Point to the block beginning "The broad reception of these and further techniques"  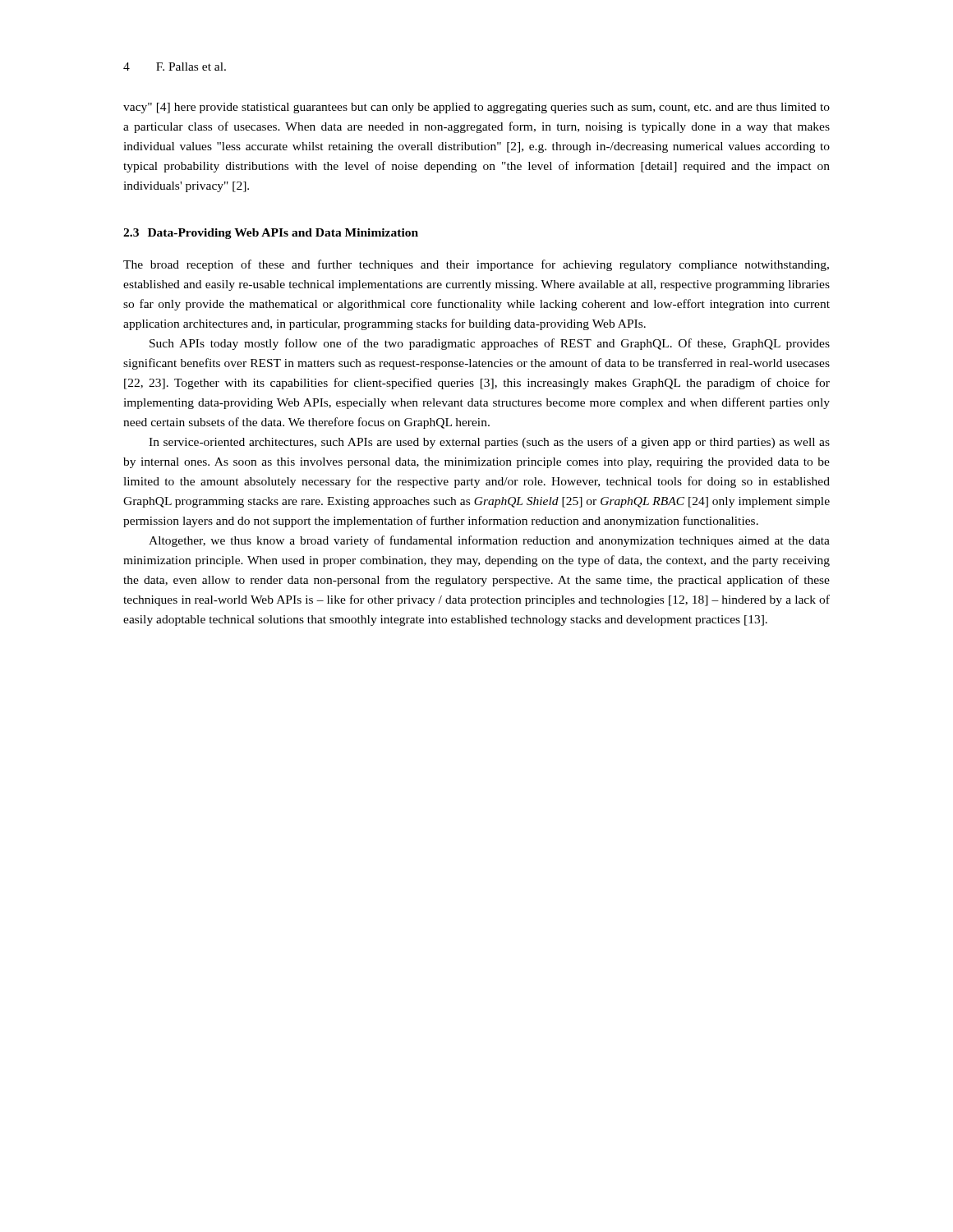pyautogui.click(x=476, y=442)
